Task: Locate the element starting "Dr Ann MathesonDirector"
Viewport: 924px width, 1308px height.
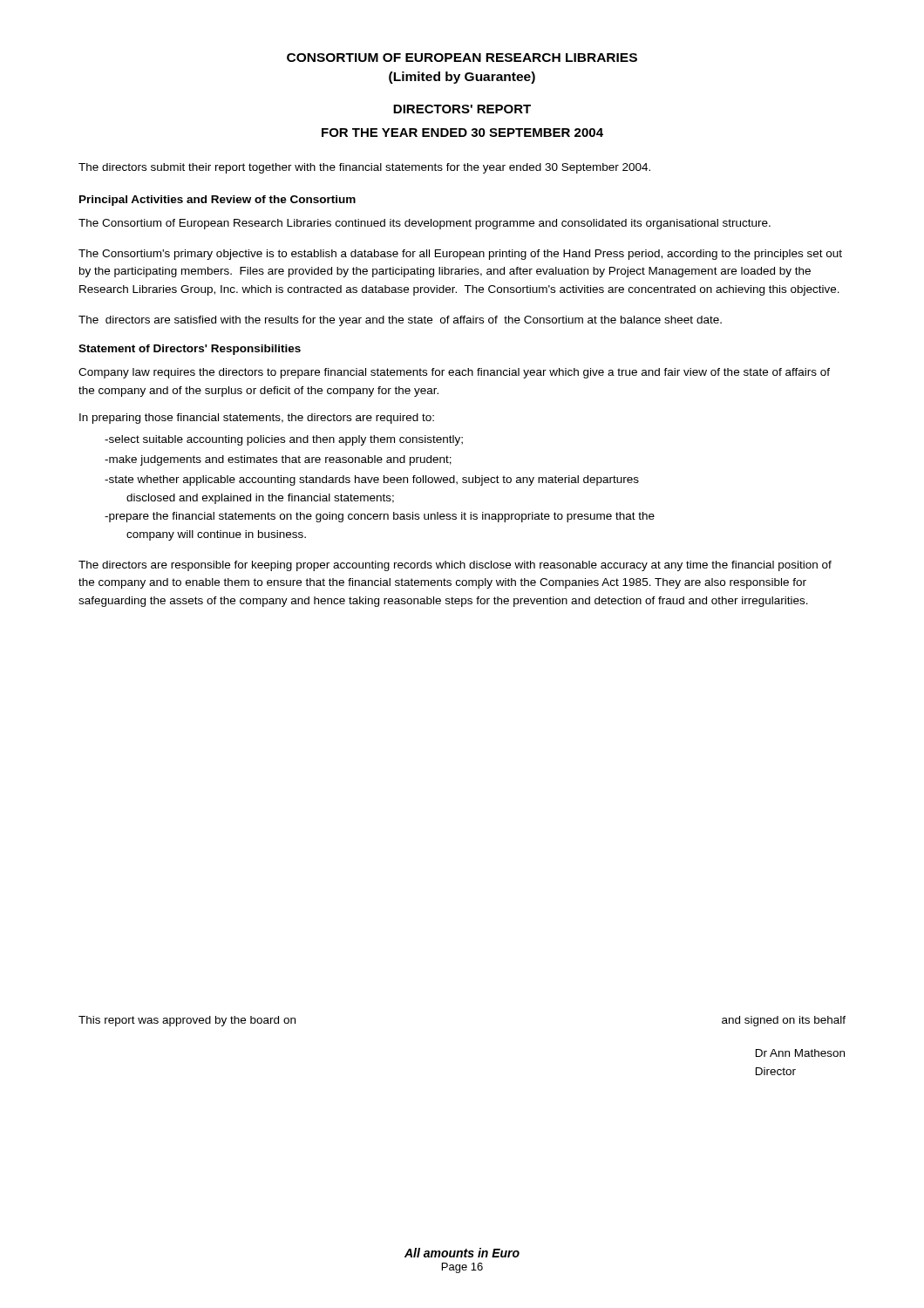Action: tap(800, 1062)
